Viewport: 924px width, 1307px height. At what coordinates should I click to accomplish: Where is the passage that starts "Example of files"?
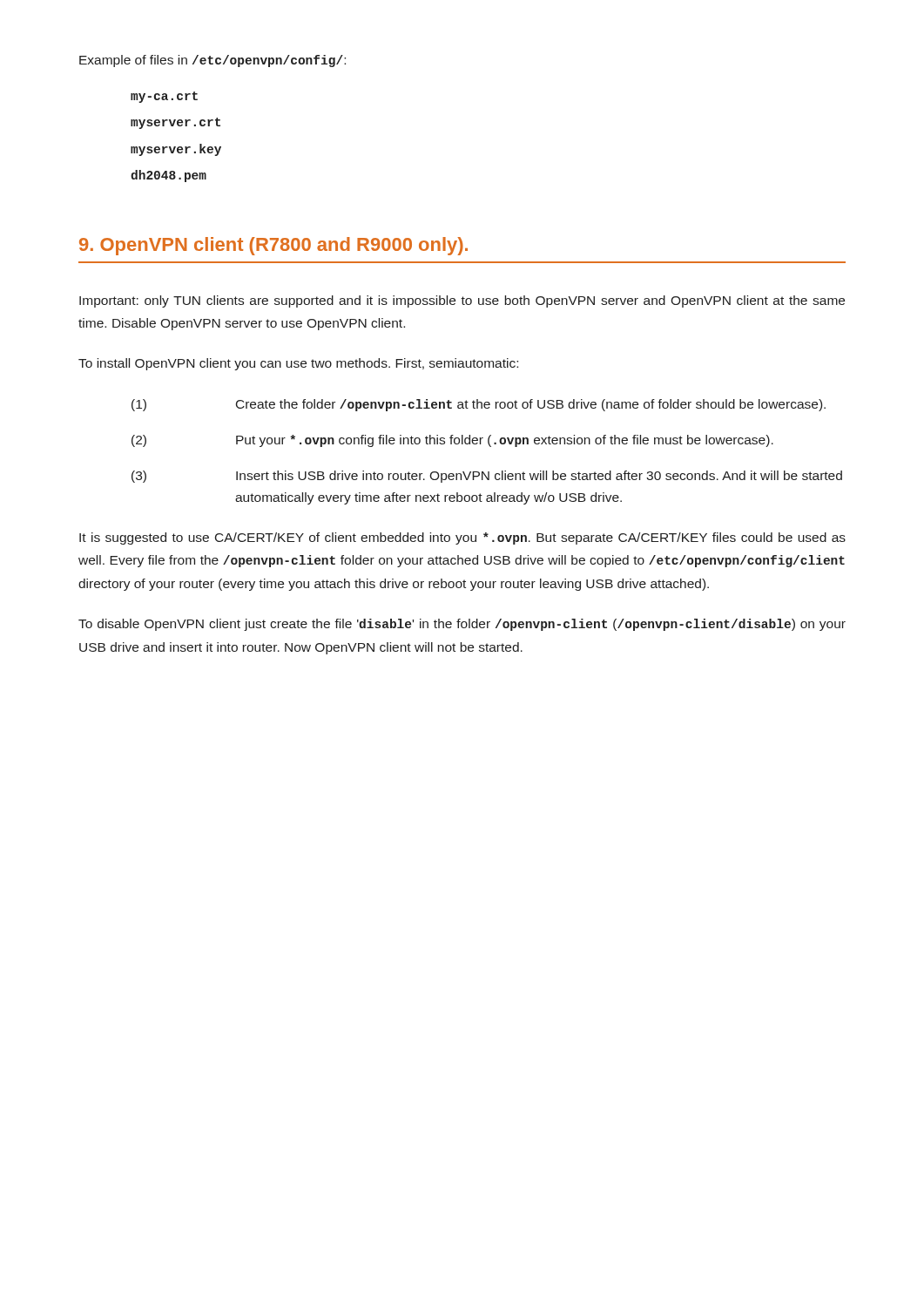click(213, 60)
